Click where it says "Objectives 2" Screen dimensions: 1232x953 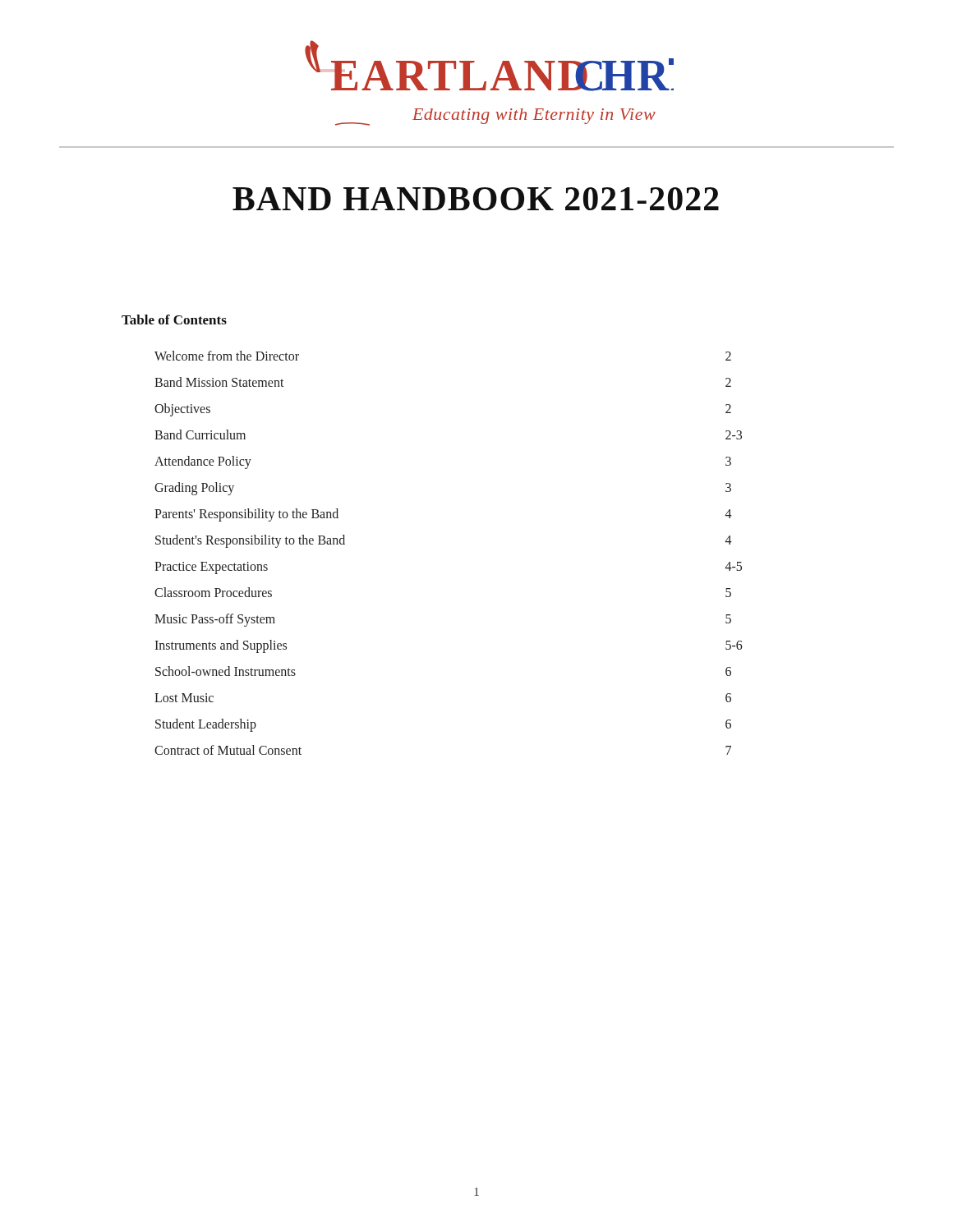coord(191,409)
